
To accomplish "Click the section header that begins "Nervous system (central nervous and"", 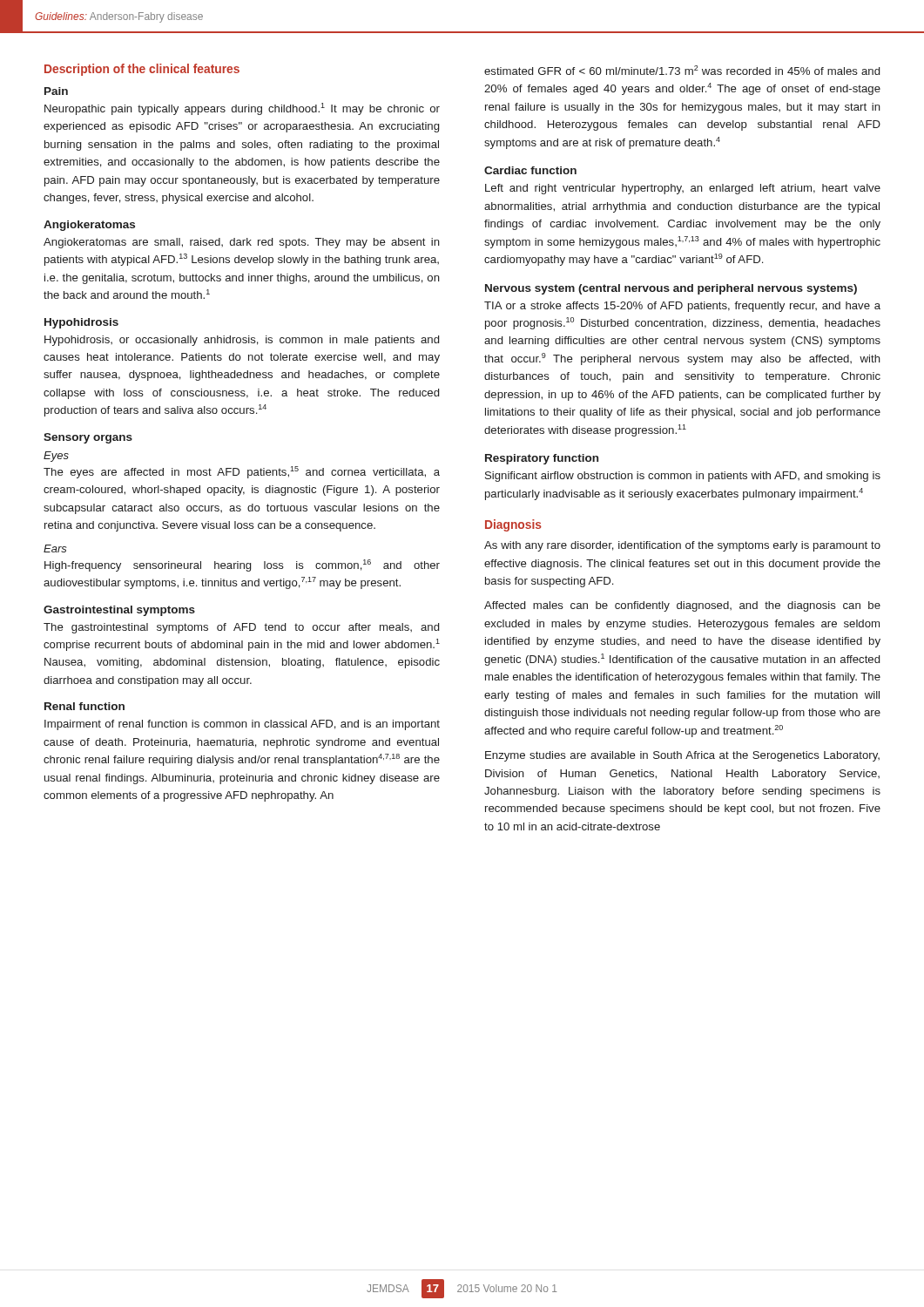I will pyautogui.click(x=671, y=288).
